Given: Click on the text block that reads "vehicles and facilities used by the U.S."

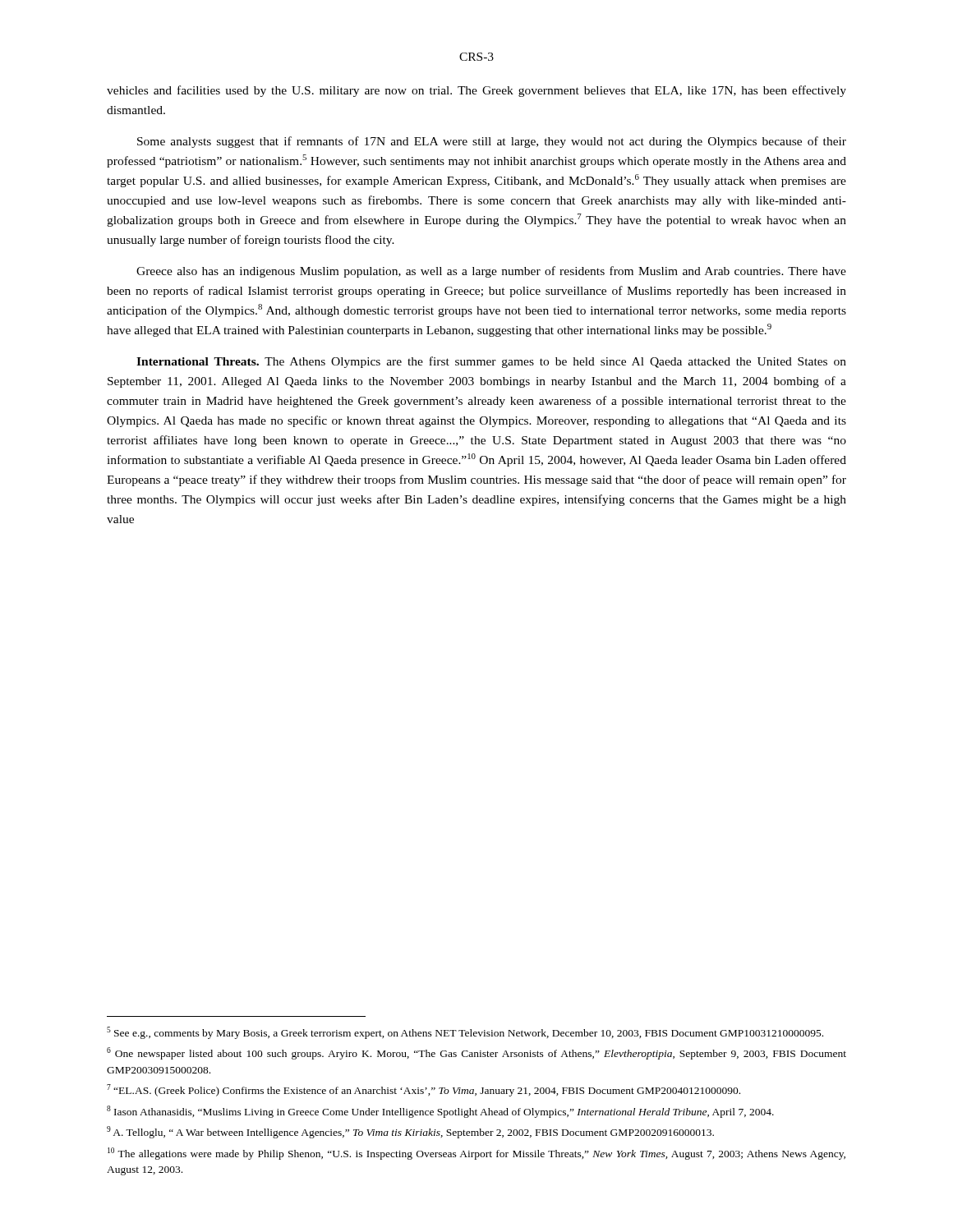Looking at the screenshot, I should click(476, 100).
